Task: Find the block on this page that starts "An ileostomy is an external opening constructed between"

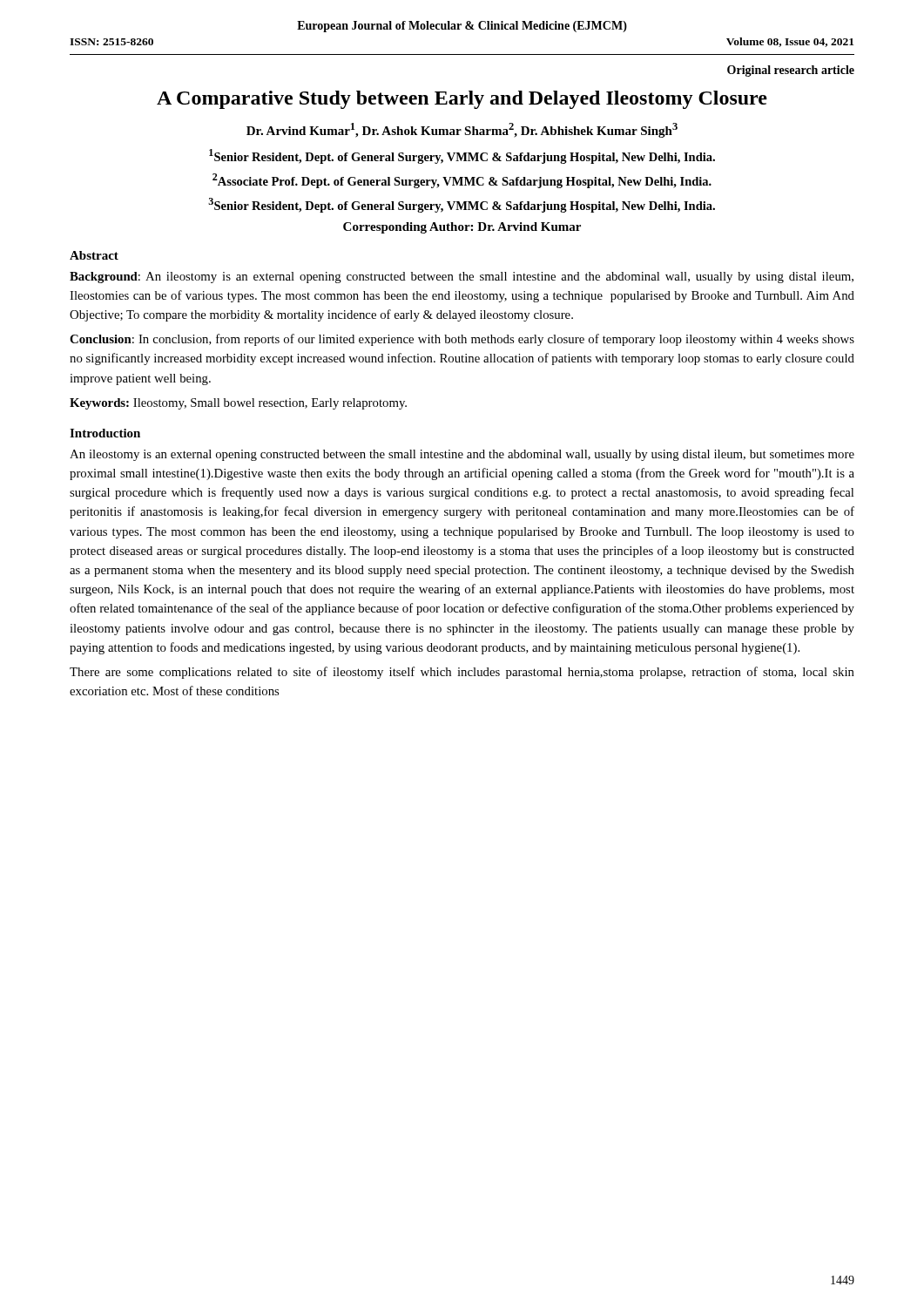Action: pyautogui.click(x=462, y=551)
